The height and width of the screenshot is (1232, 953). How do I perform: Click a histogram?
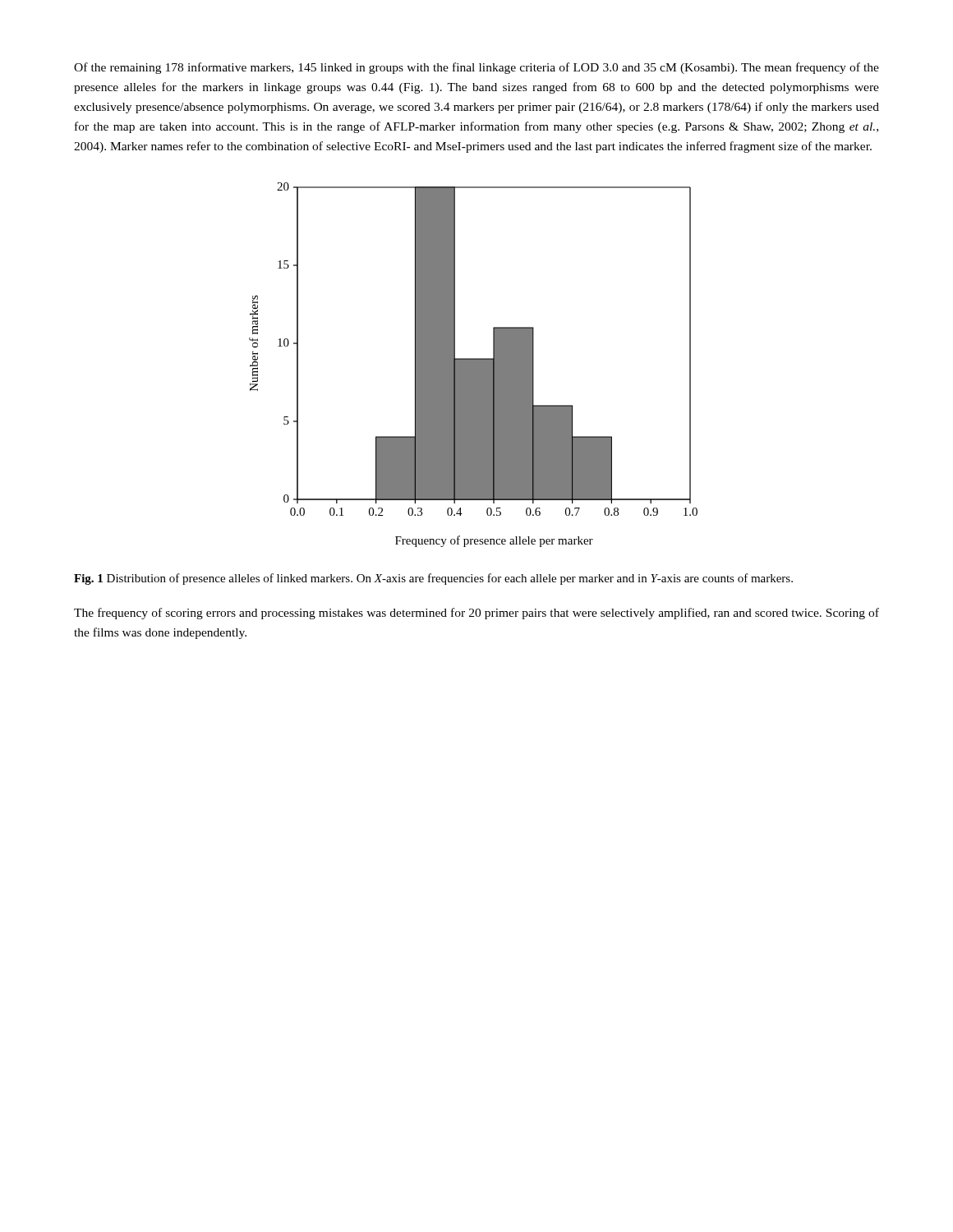(x=476, y=368)
